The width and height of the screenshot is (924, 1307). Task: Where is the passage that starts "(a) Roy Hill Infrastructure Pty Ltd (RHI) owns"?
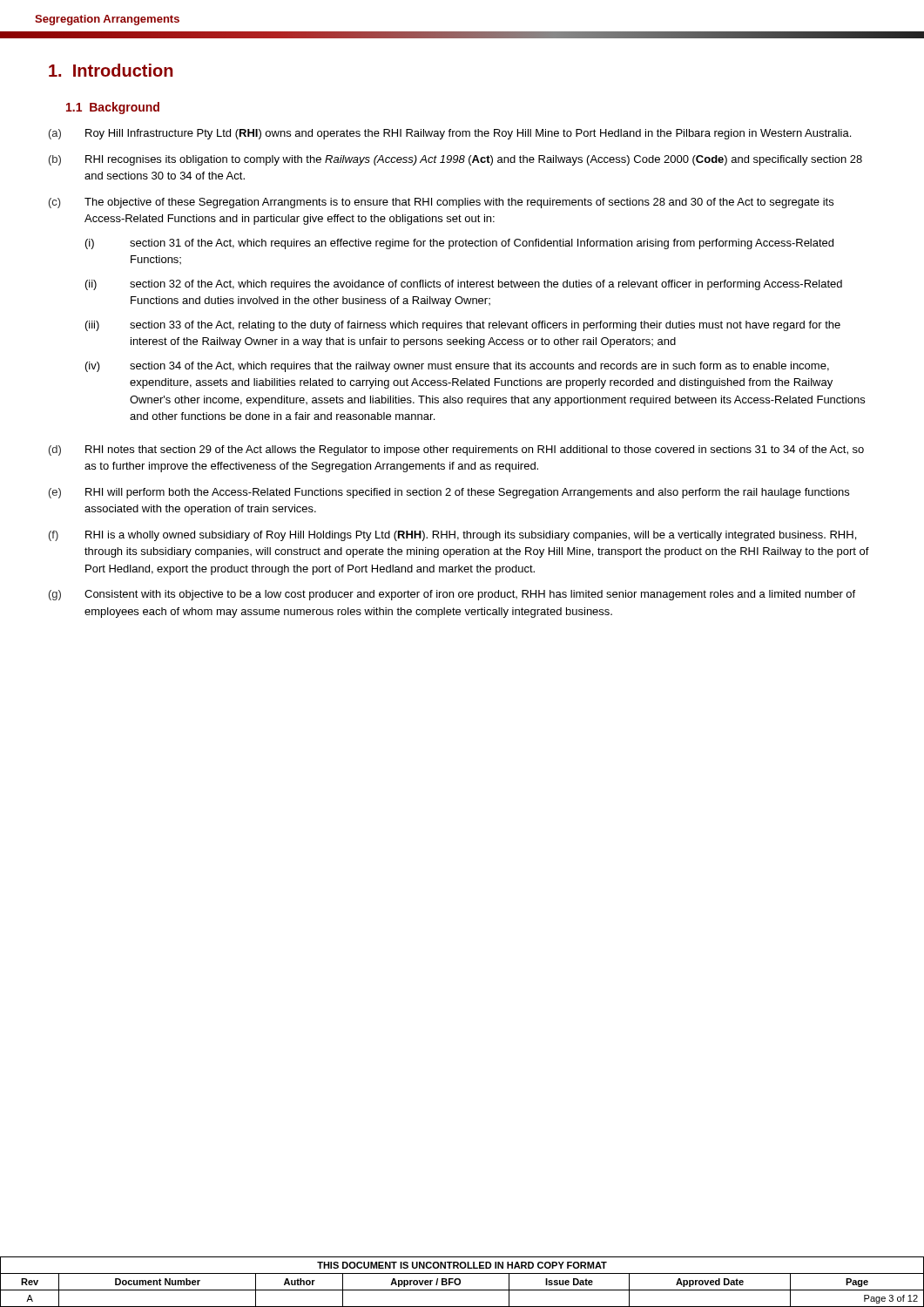(x=462, y=133)
